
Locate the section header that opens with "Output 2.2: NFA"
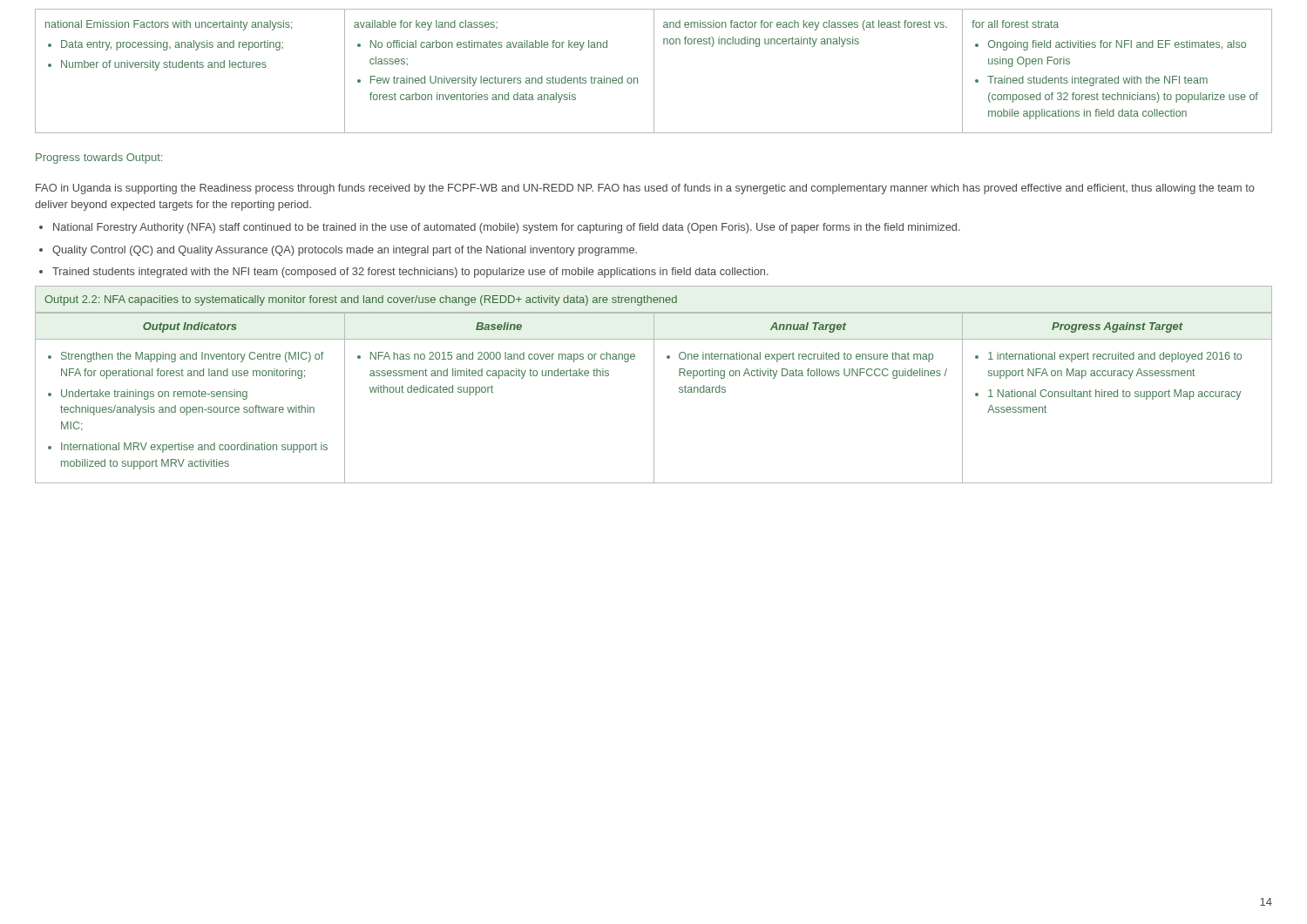(654, 299)
